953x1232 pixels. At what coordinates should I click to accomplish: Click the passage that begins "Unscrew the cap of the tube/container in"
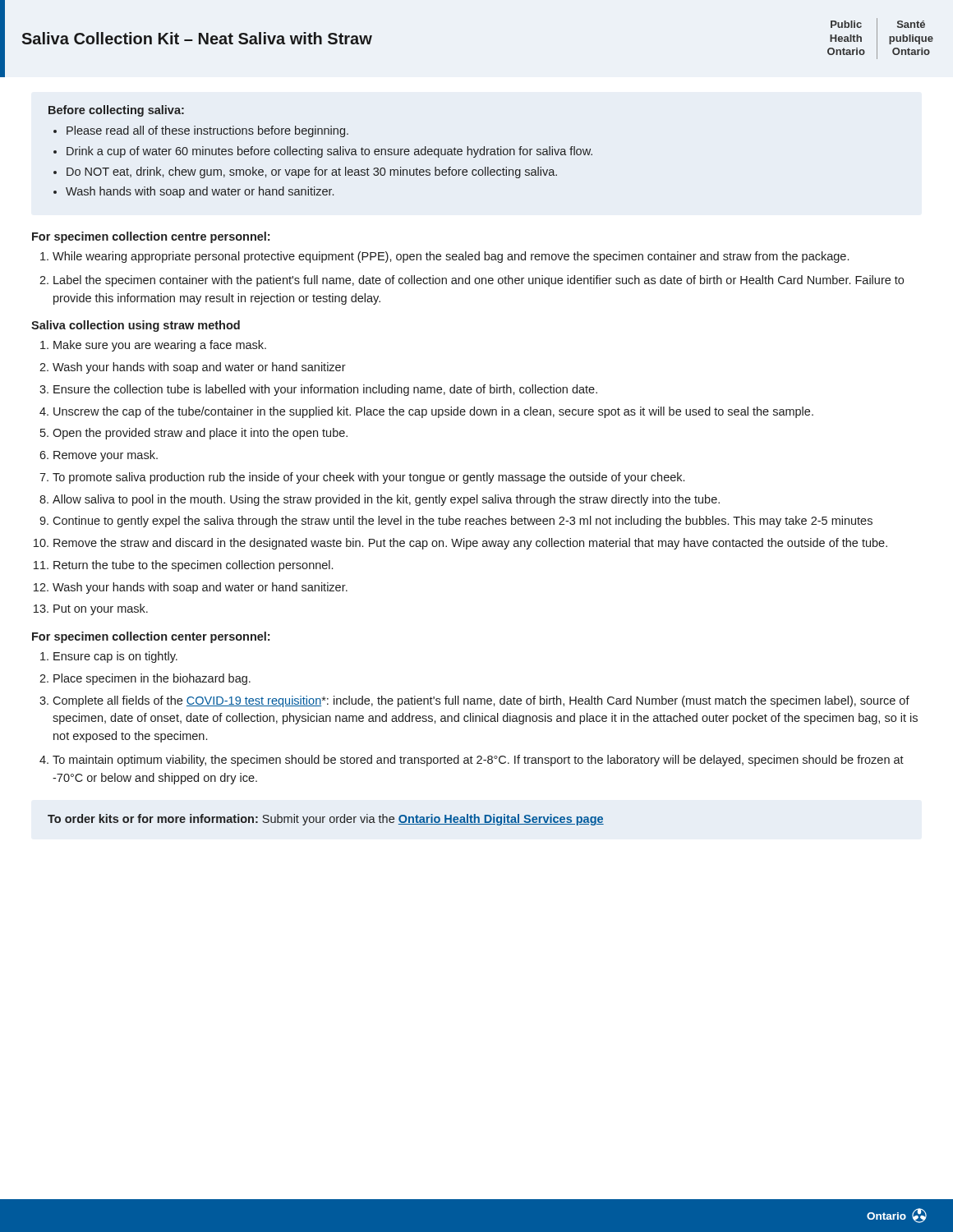click(x=433, y=411)
